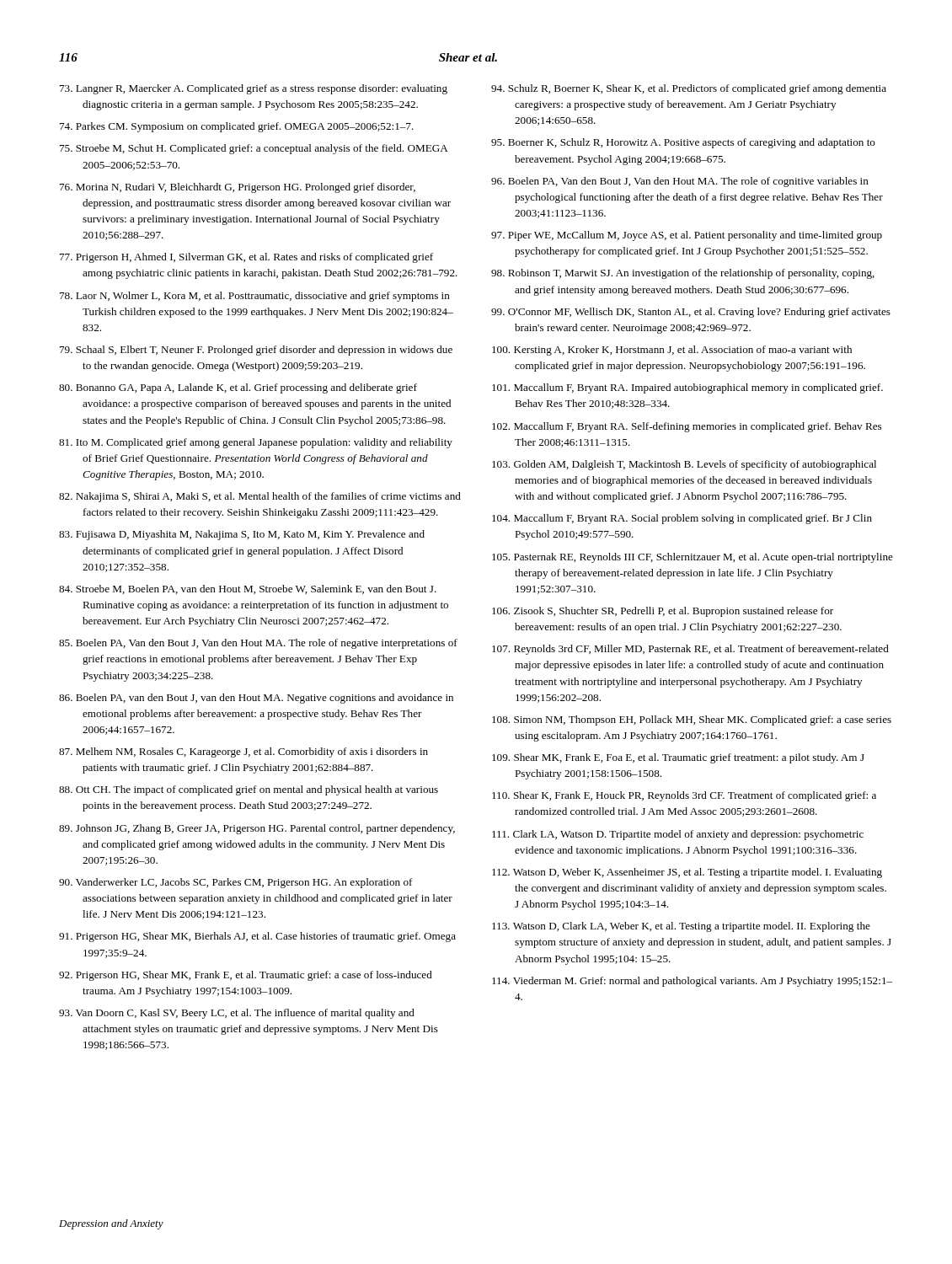Image resolution: width=952 pixels, height=1264 pixels.
Task: Find the block on this page that starts "86. Boelen PA,"
Action: point(256,713)
